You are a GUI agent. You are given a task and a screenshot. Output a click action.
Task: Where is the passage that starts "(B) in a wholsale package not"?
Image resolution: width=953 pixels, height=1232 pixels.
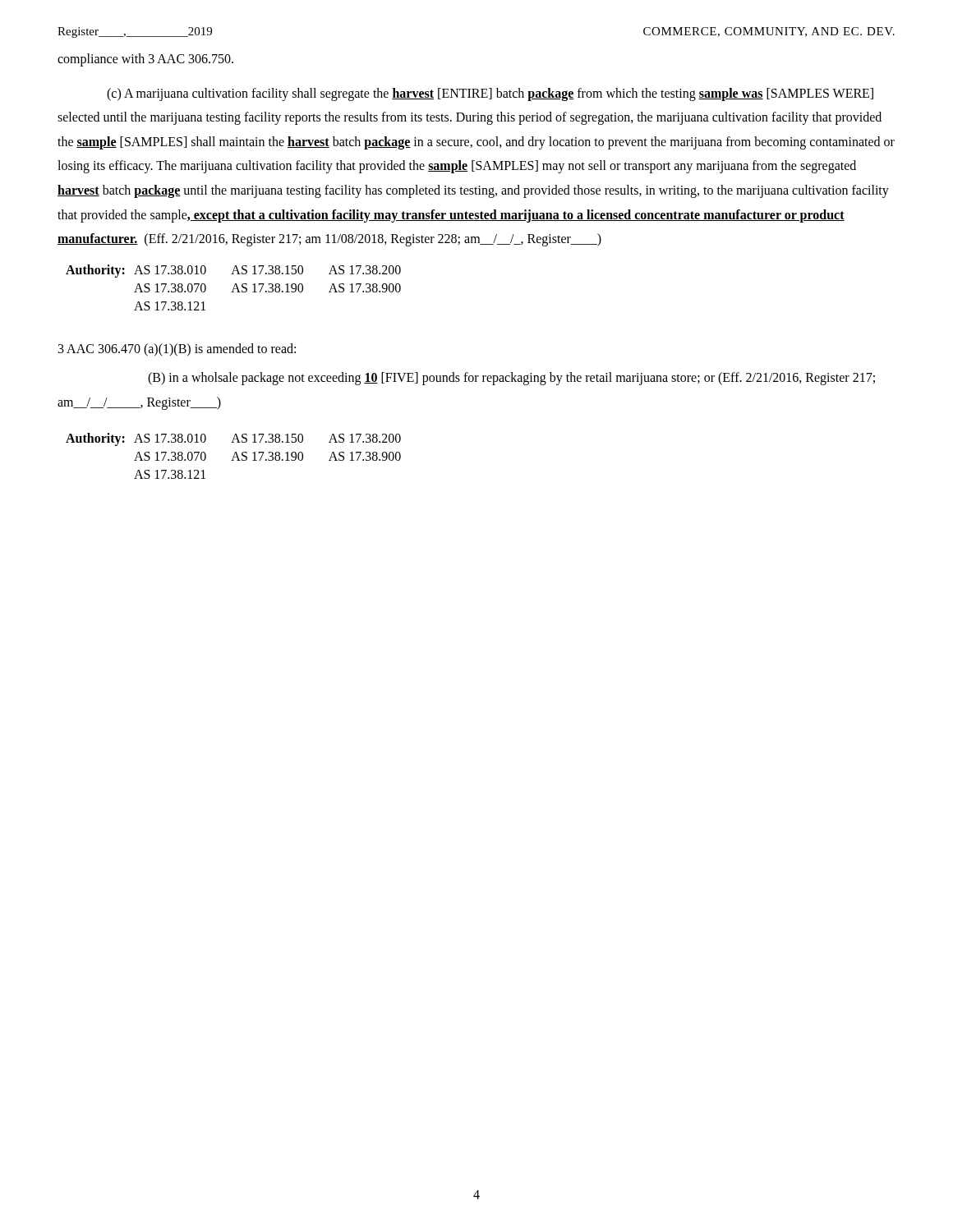[x=476, y=390]
